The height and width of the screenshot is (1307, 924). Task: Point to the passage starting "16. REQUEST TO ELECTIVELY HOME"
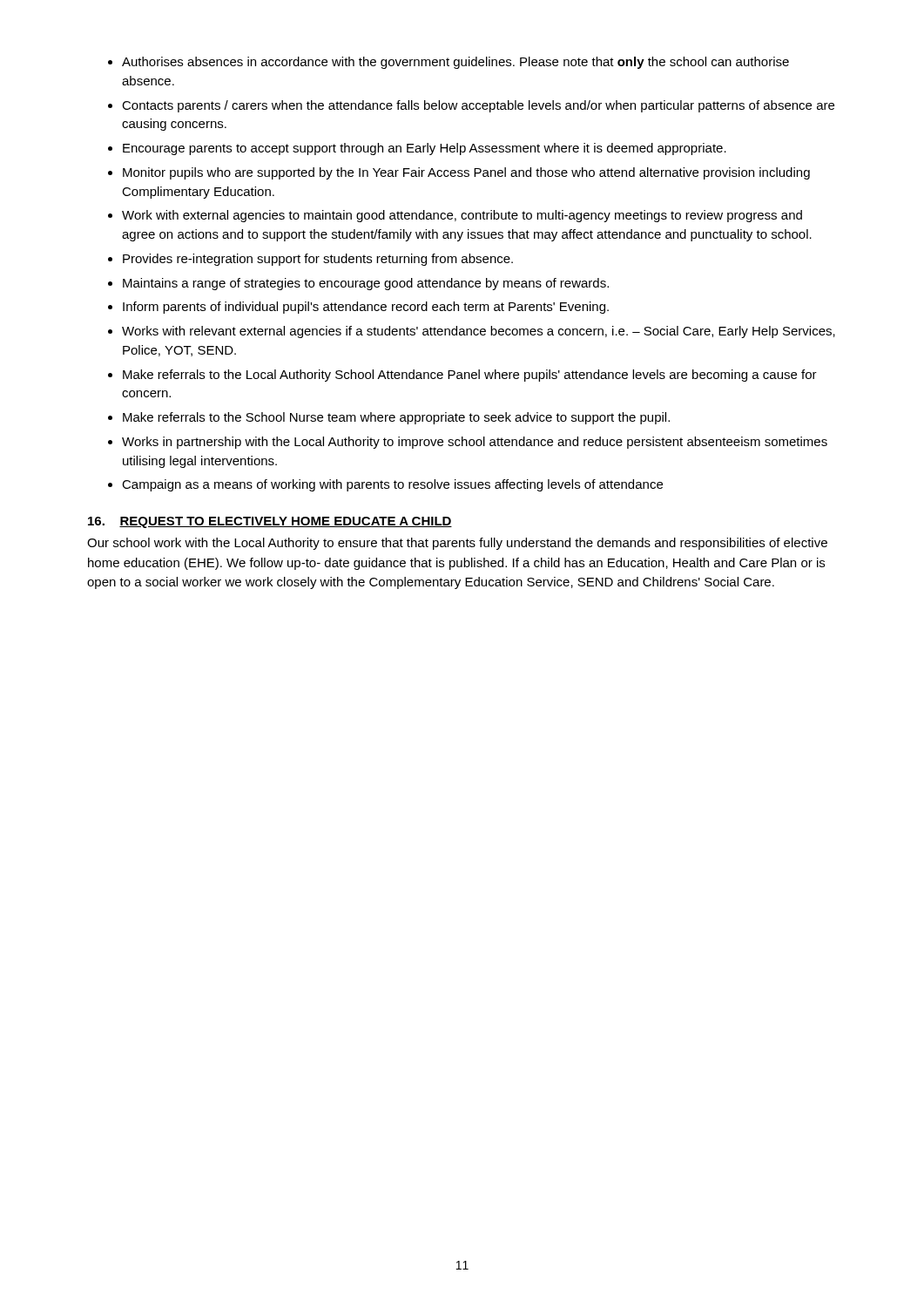point(269,521)
